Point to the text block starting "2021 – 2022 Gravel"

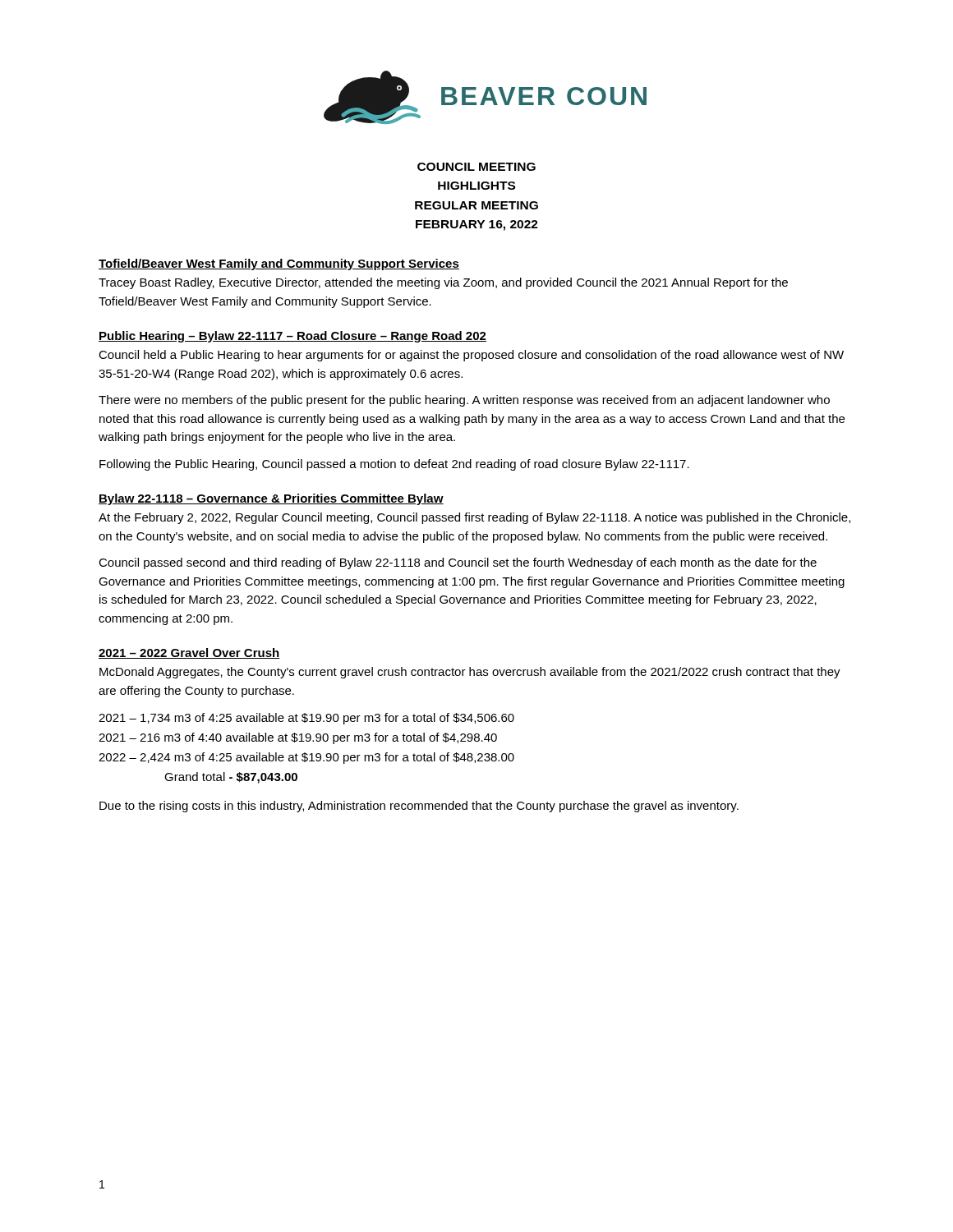coord(189,653)
